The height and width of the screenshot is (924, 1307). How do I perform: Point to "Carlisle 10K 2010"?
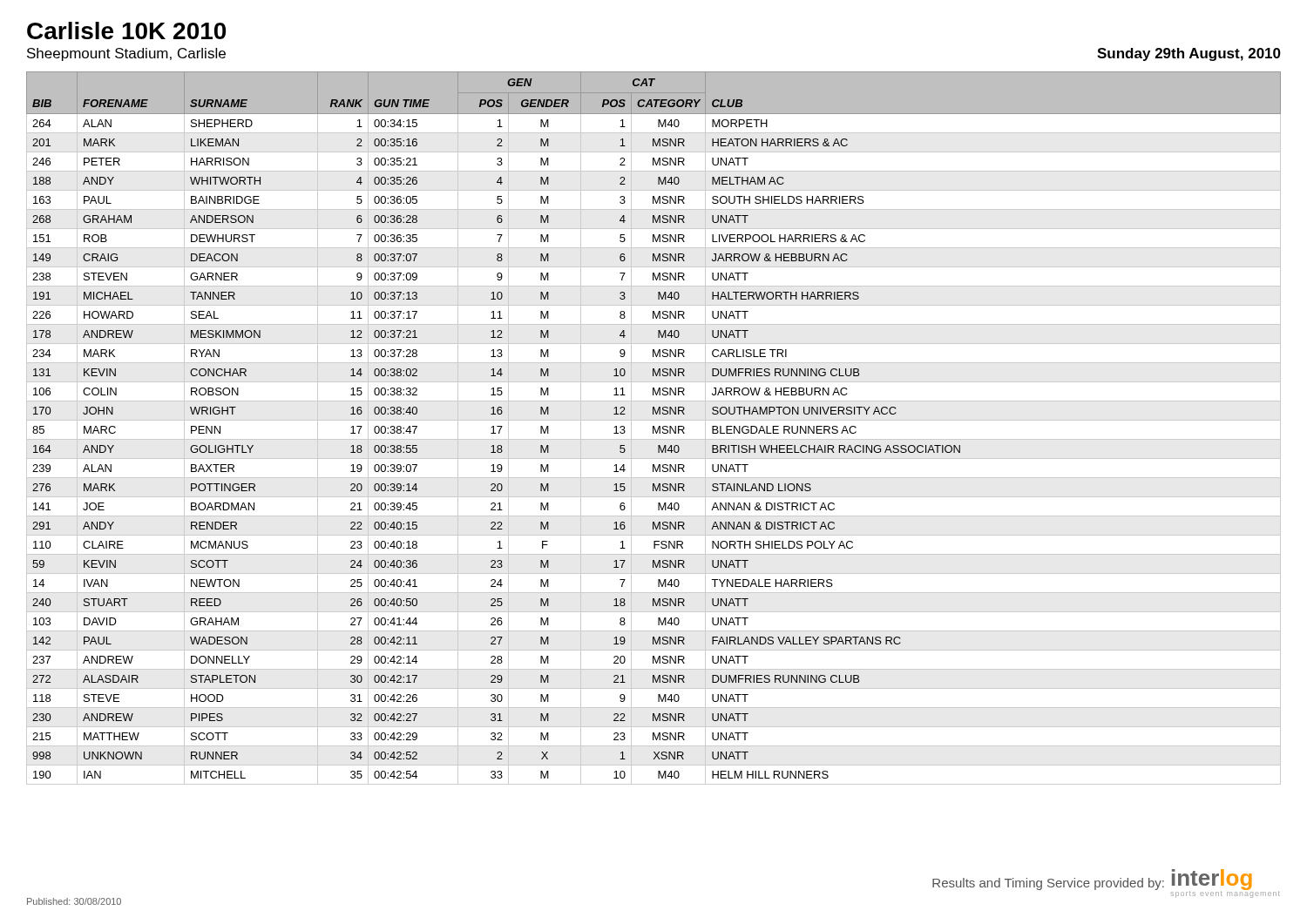(x=127, y=31)
